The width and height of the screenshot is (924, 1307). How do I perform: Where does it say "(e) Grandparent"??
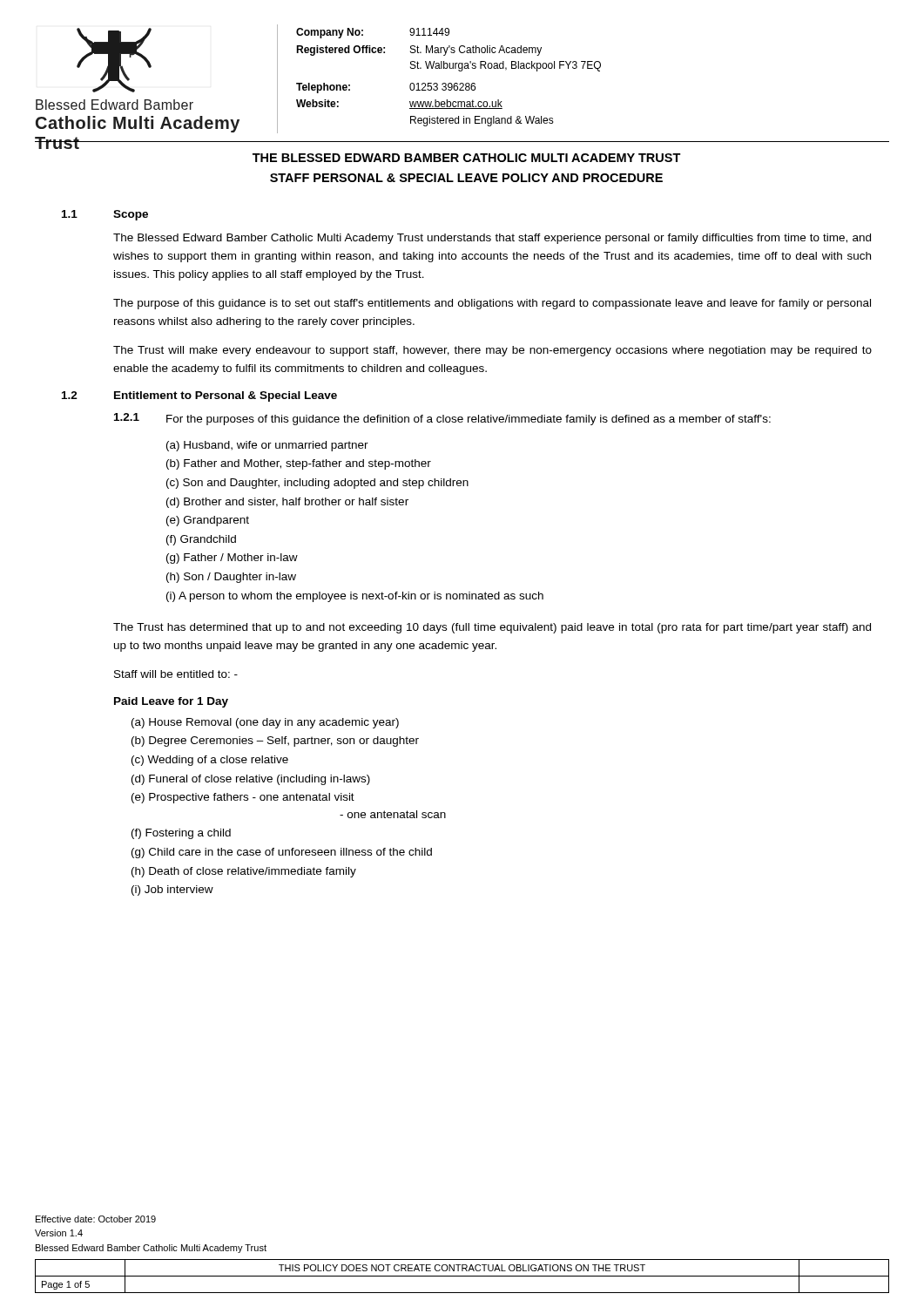tap(207, 520)
